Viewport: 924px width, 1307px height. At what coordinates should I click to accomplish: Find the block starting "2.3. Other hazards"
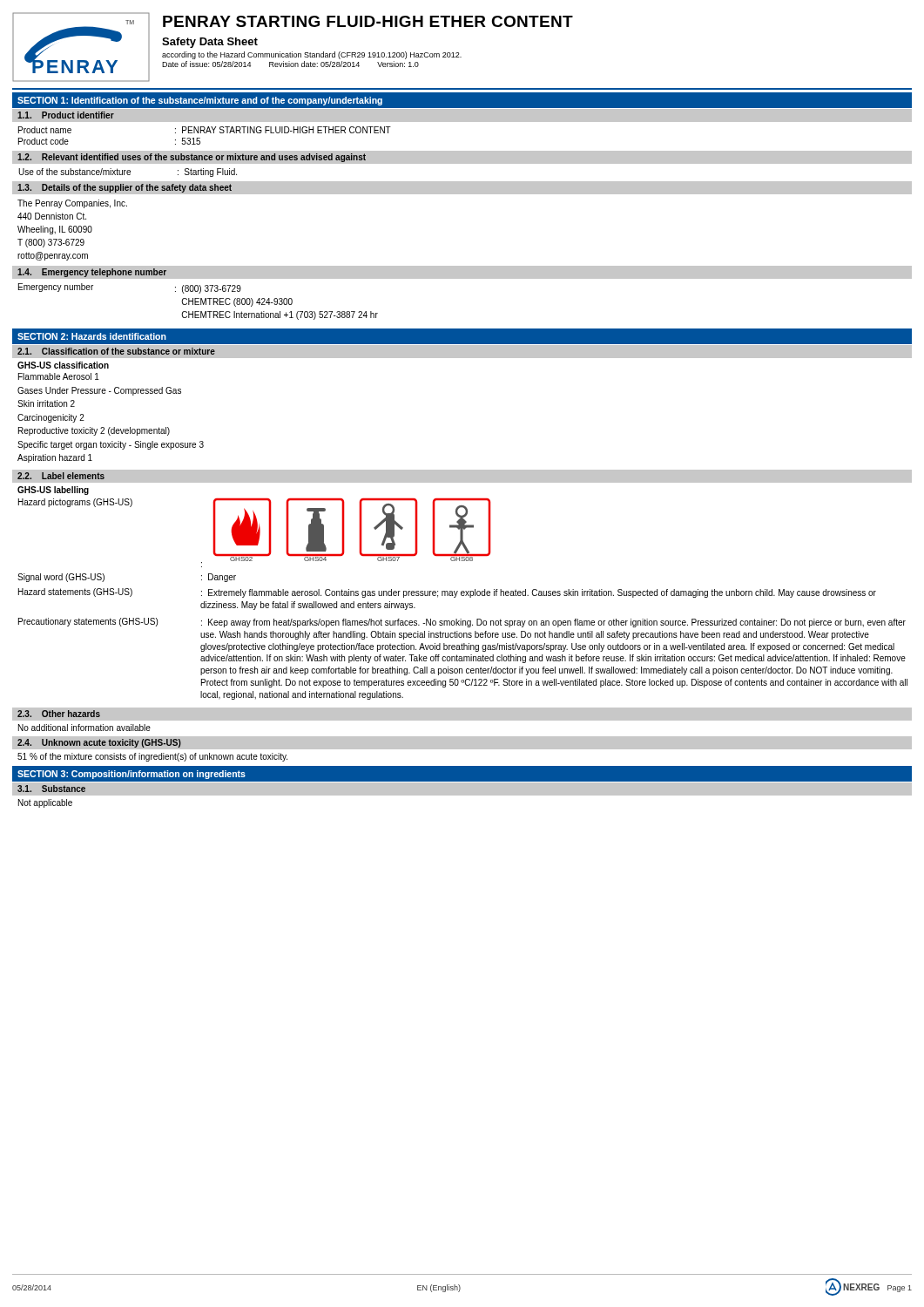59,714
